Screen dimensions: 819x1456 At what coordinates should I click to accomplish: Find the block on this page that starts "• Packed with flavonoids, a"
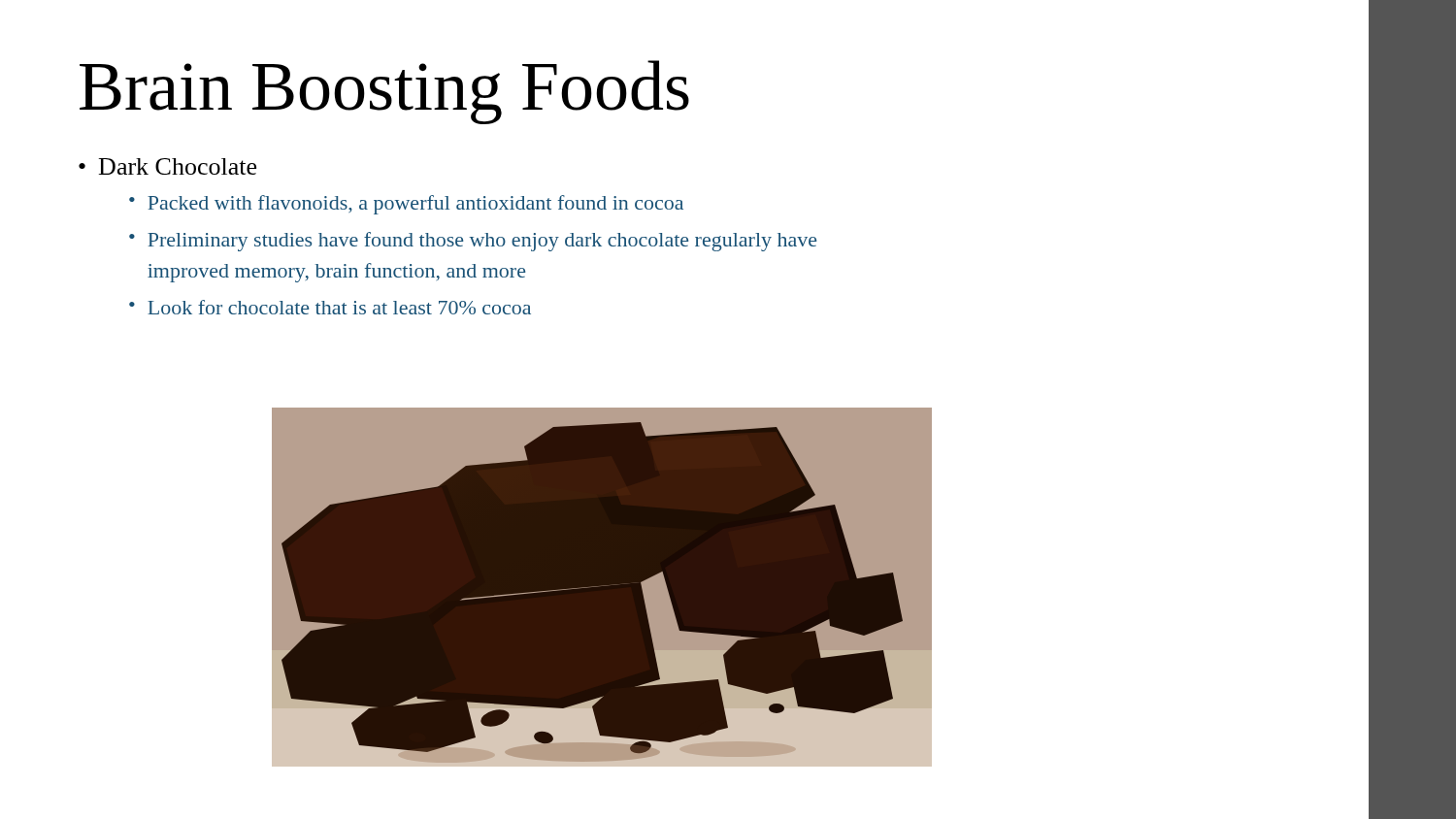pyautogui.click(x=406, y=203)
